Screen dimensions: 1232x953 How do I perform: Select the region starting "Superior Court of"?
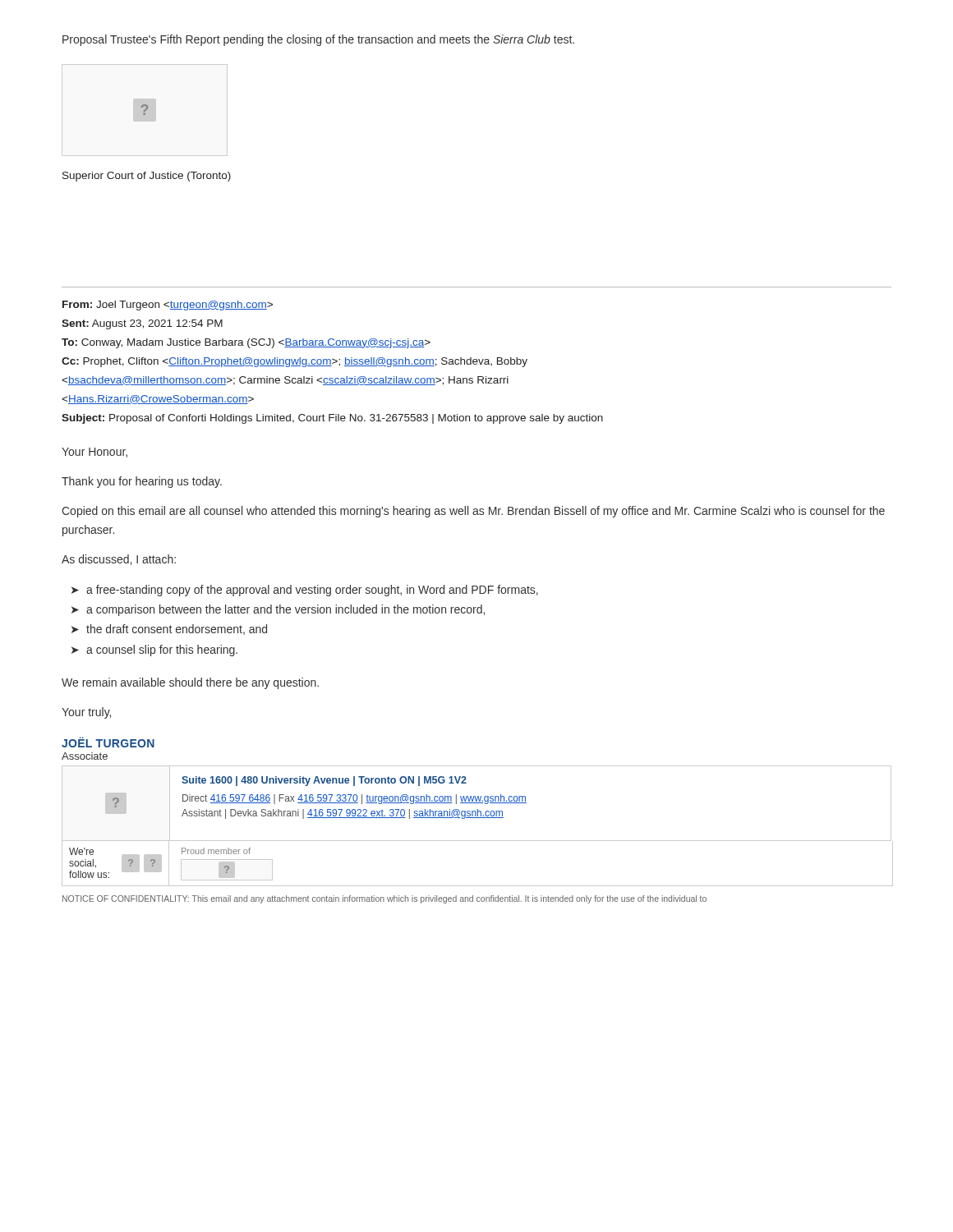146,175
